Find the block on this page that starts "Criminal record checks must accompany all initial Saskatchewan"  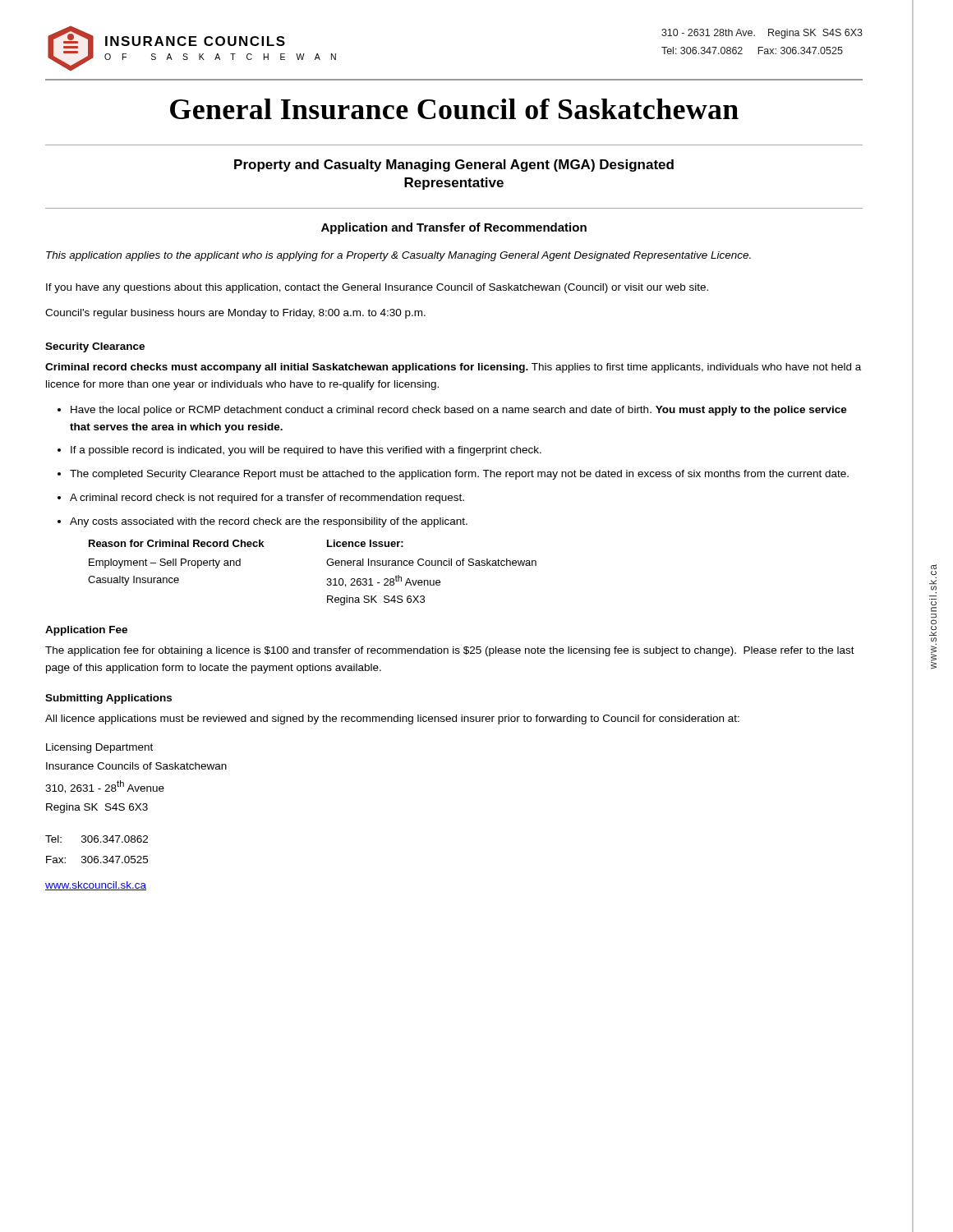click(453, 375)
